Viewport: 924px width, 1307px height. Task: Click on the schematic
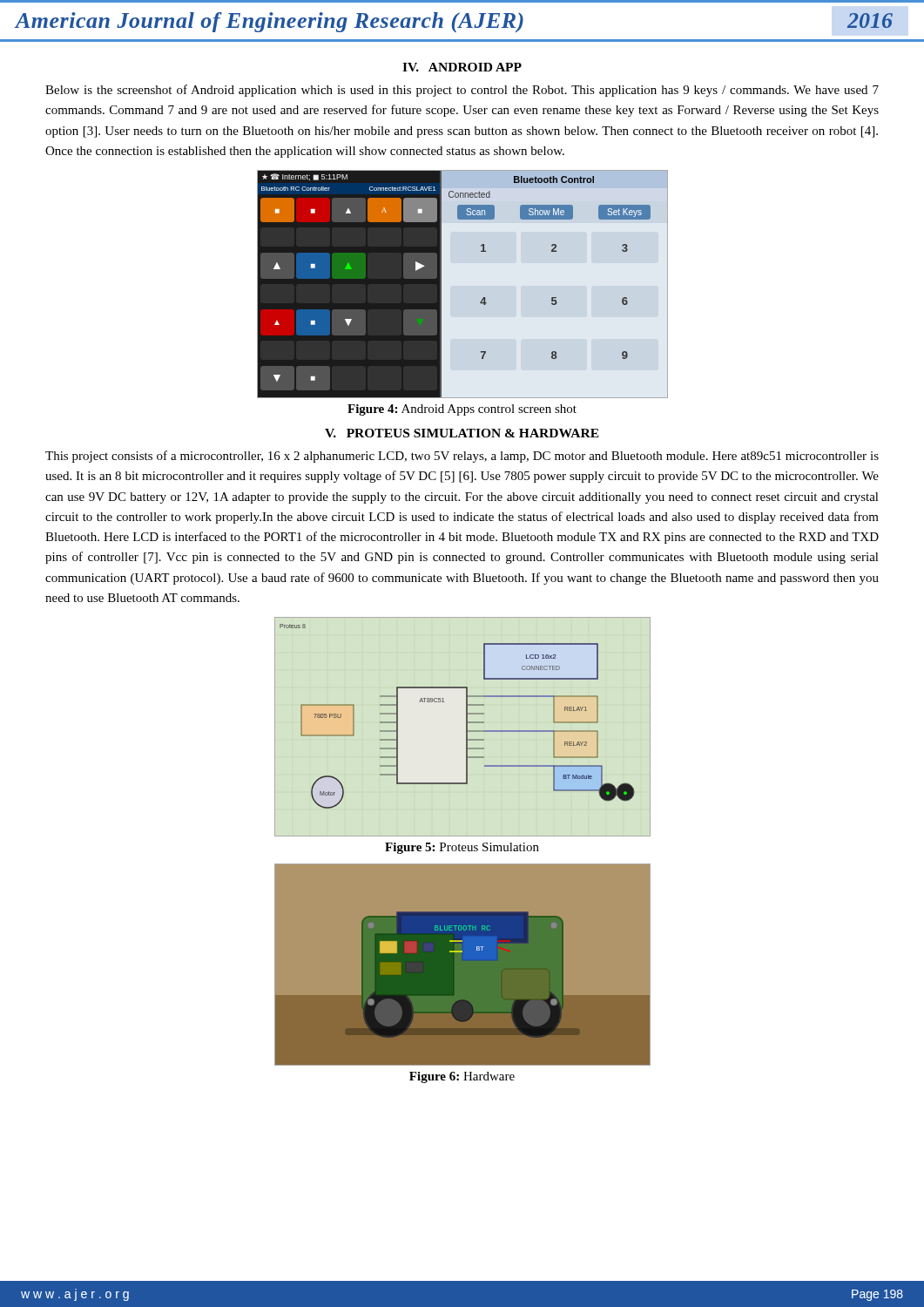(x=462, y=727)
